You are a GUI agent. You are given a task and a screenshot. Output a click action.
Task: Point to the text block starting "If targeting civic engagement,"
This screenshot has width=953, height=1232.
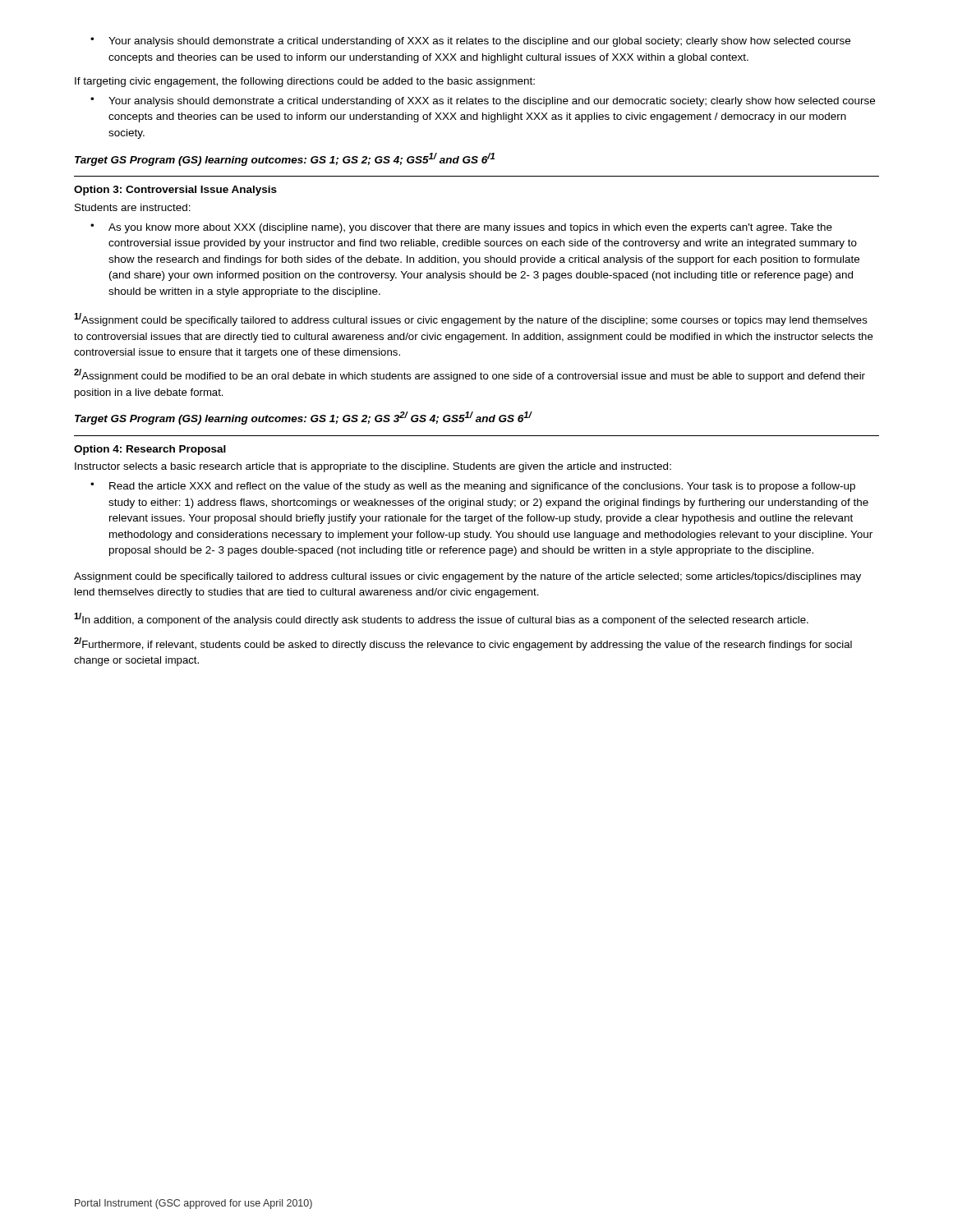(x=305, y=81)
